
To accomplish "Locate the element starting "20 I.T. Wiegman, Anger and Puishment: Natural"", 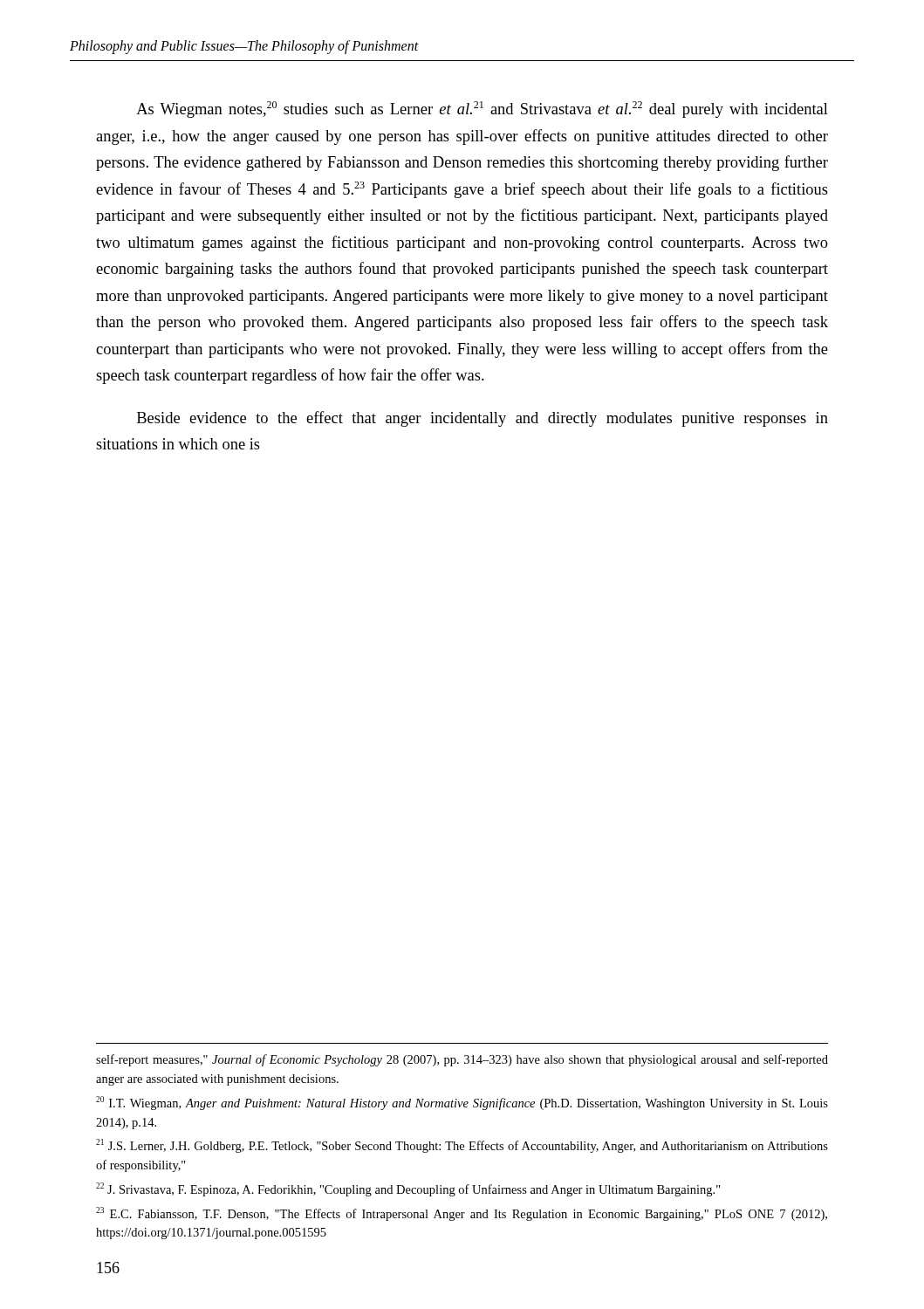I will 462,1113.
